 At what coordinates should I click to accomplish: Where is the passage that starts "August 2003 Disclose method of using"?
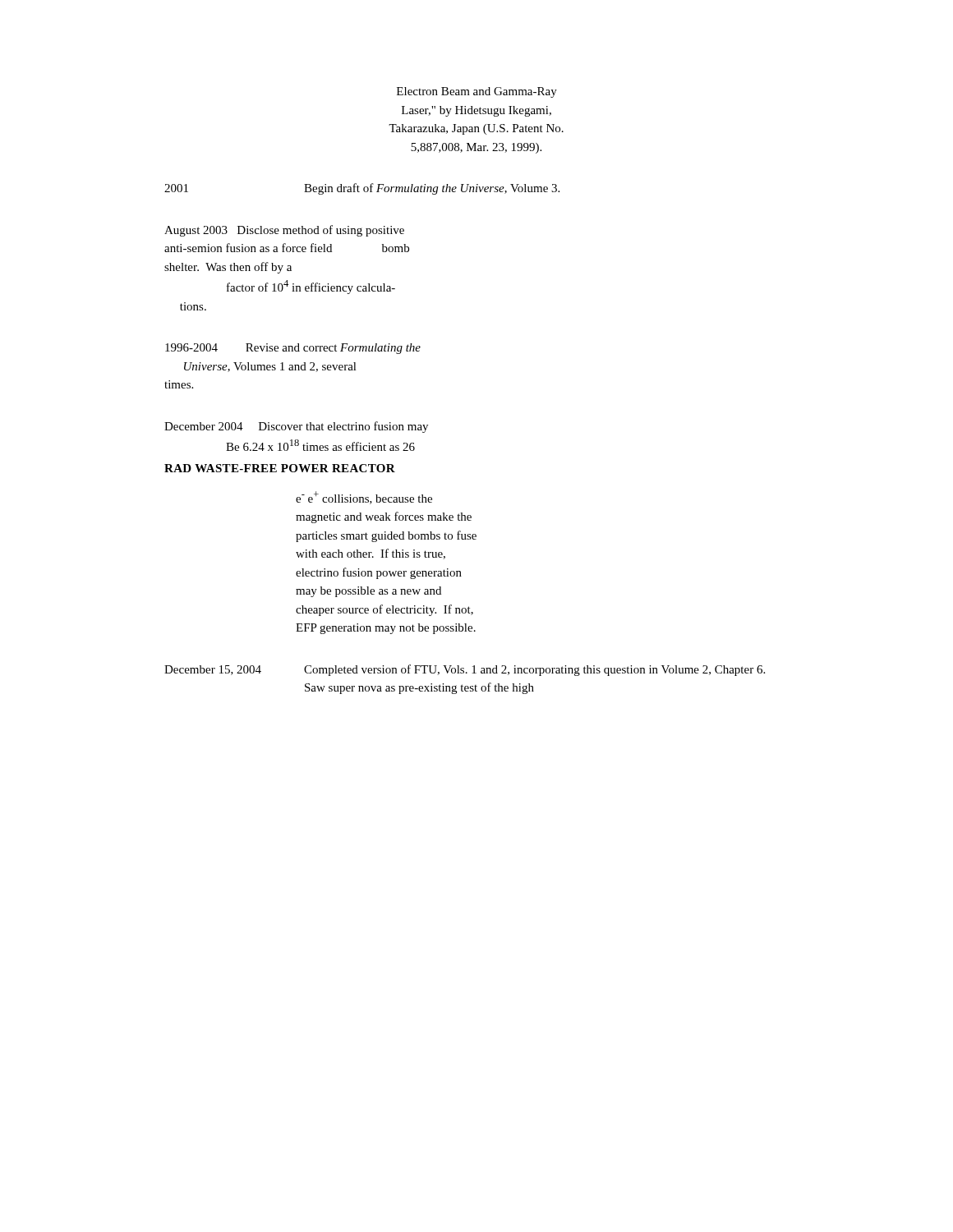287,268
